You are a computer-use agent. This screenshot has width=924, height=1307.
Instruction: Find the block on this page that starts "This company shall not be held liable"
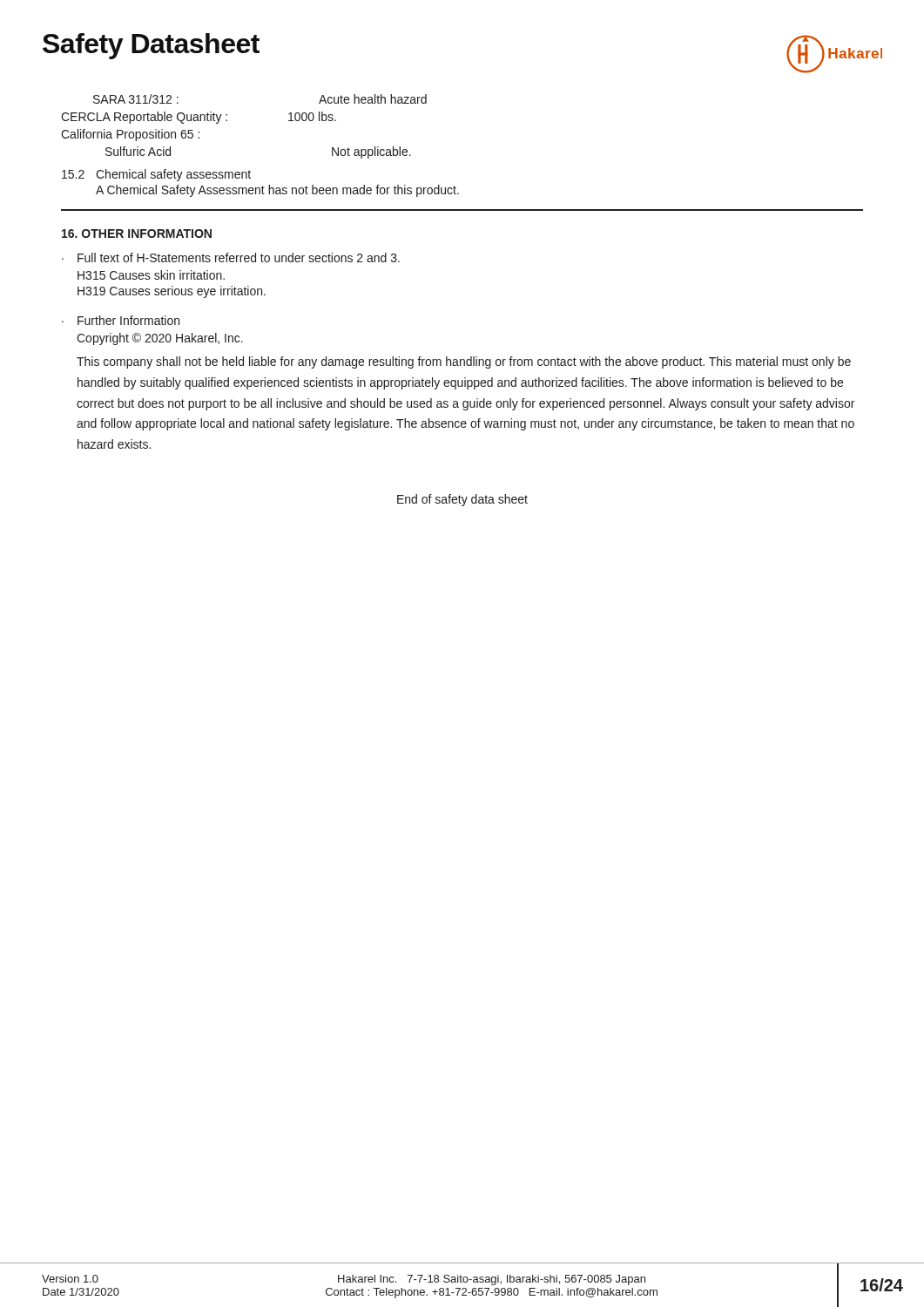coord(466,403)
